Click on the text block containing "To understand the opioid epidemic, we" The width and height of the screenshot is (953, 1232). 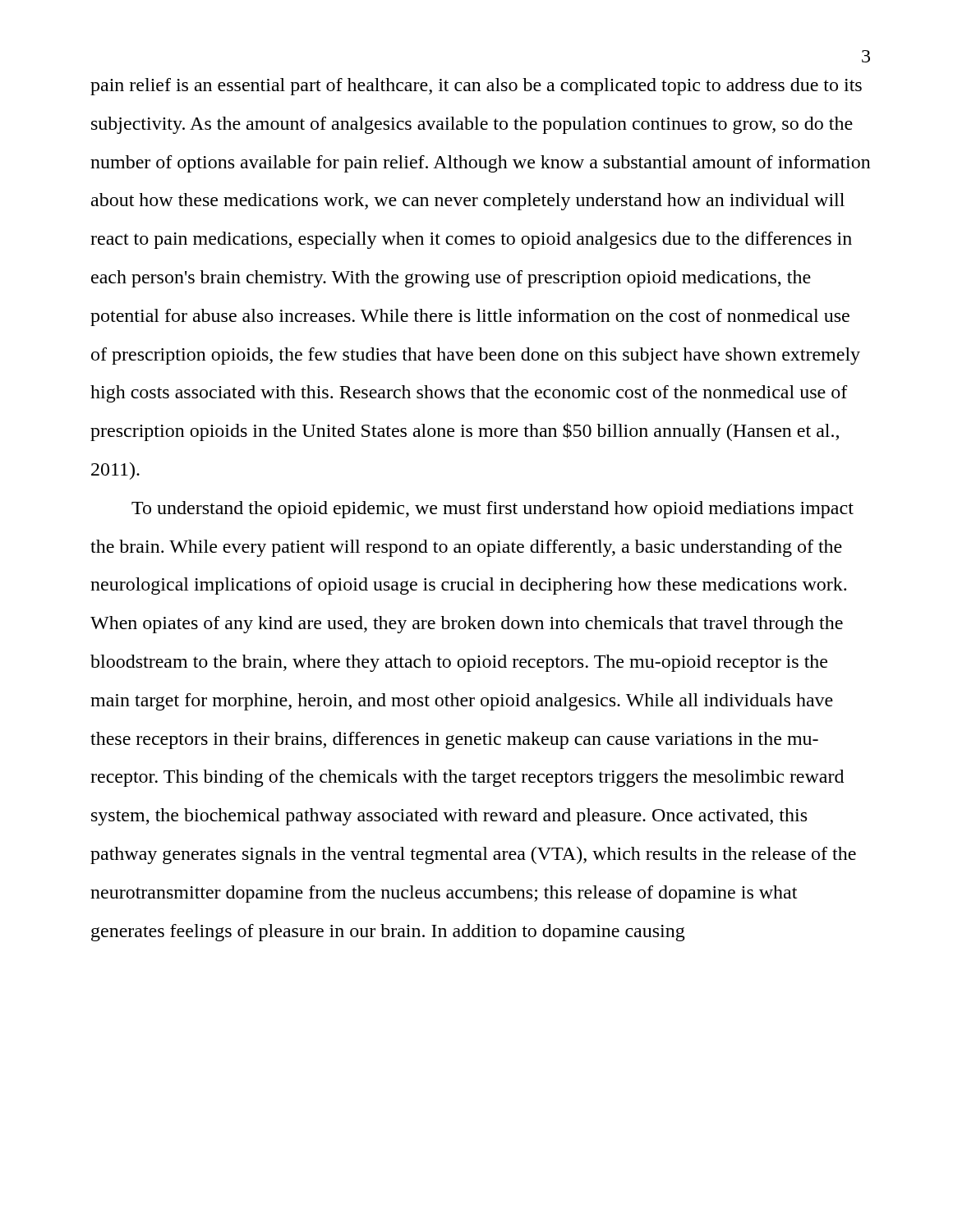(x=493, y=510)
